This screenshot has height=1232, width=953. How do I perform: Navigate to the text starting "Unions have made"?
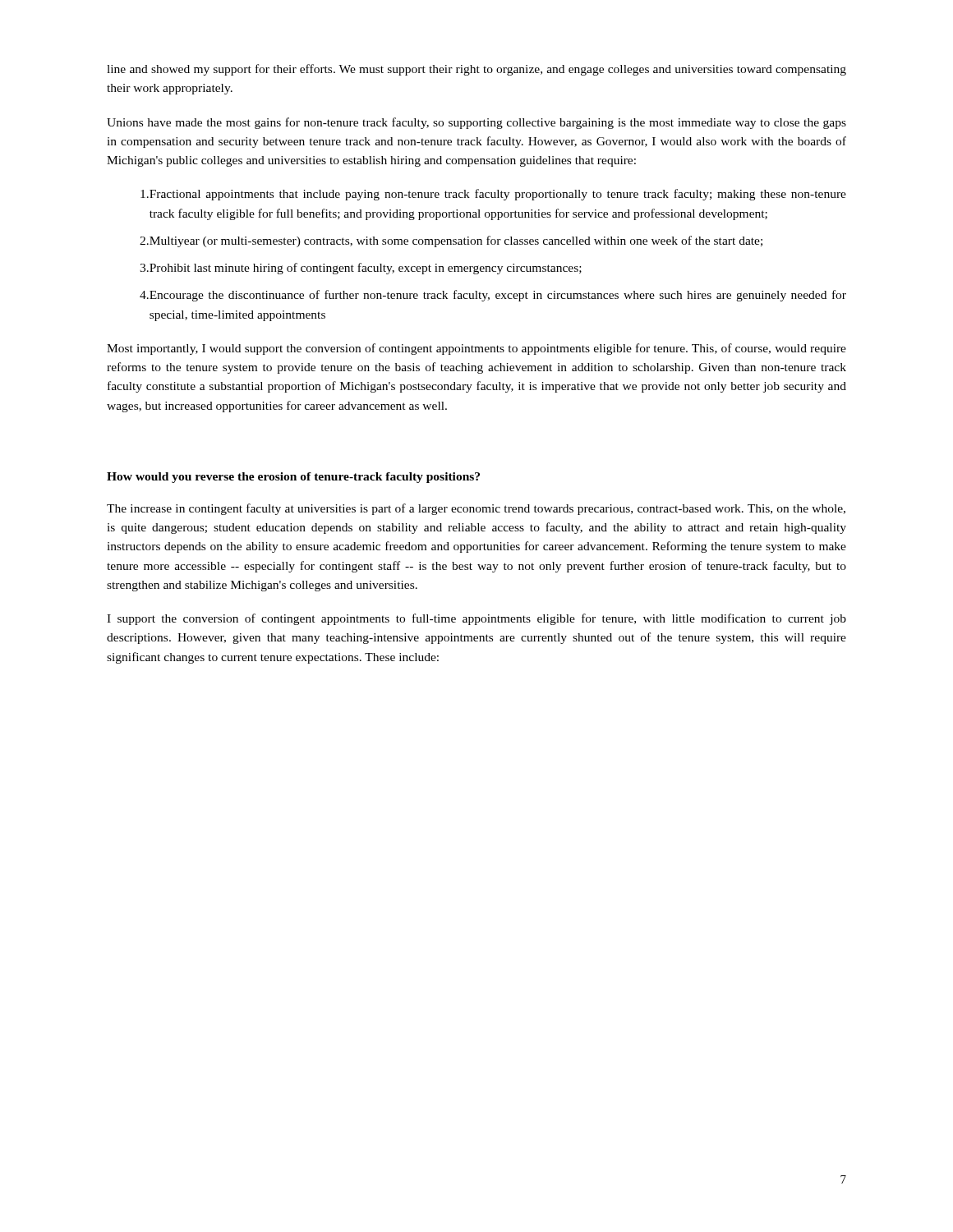pyautogui.click(x=476, y=141)
